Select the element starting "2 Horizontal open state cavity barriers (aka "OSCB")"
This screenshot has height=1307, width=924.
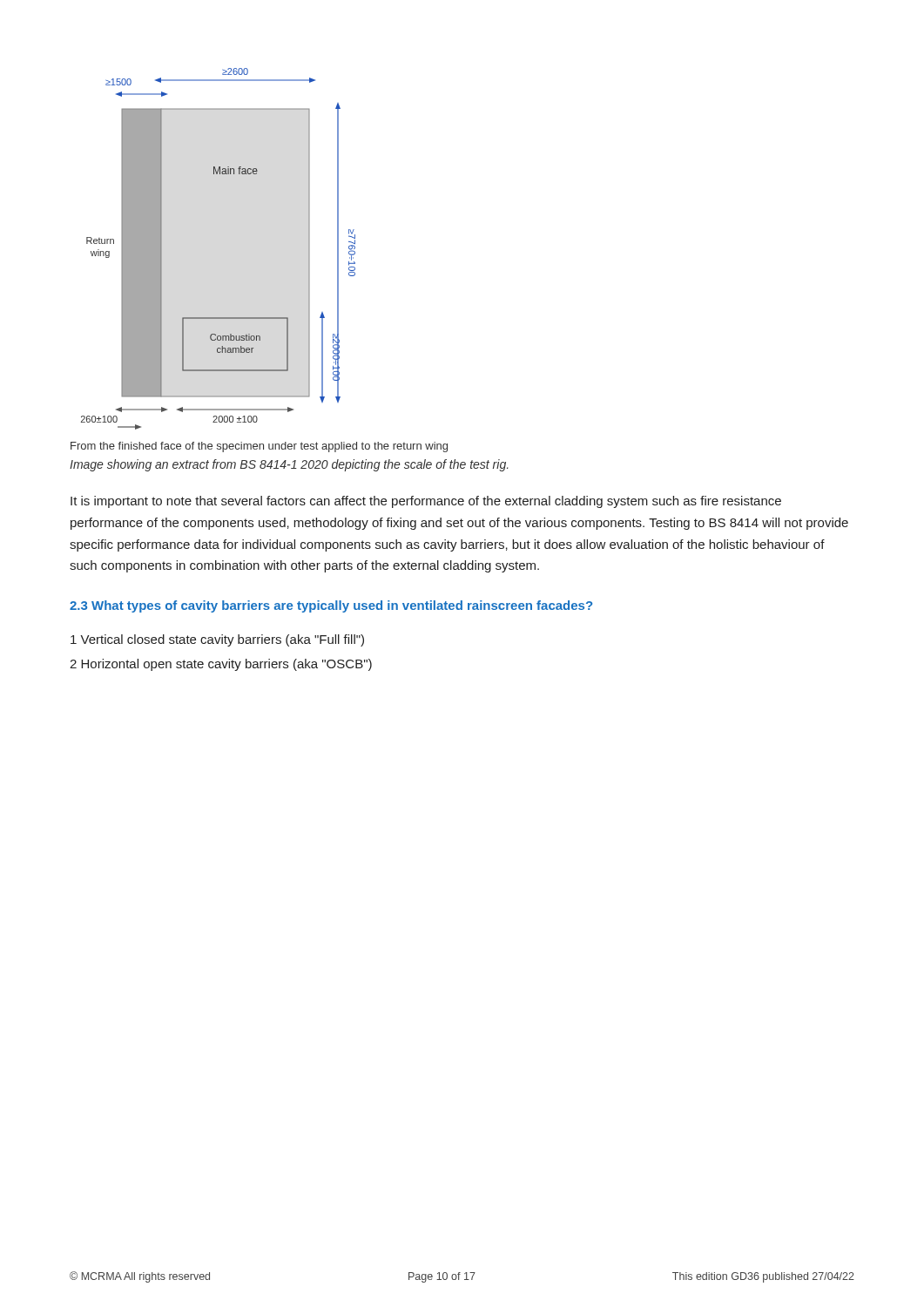[221, 663]
